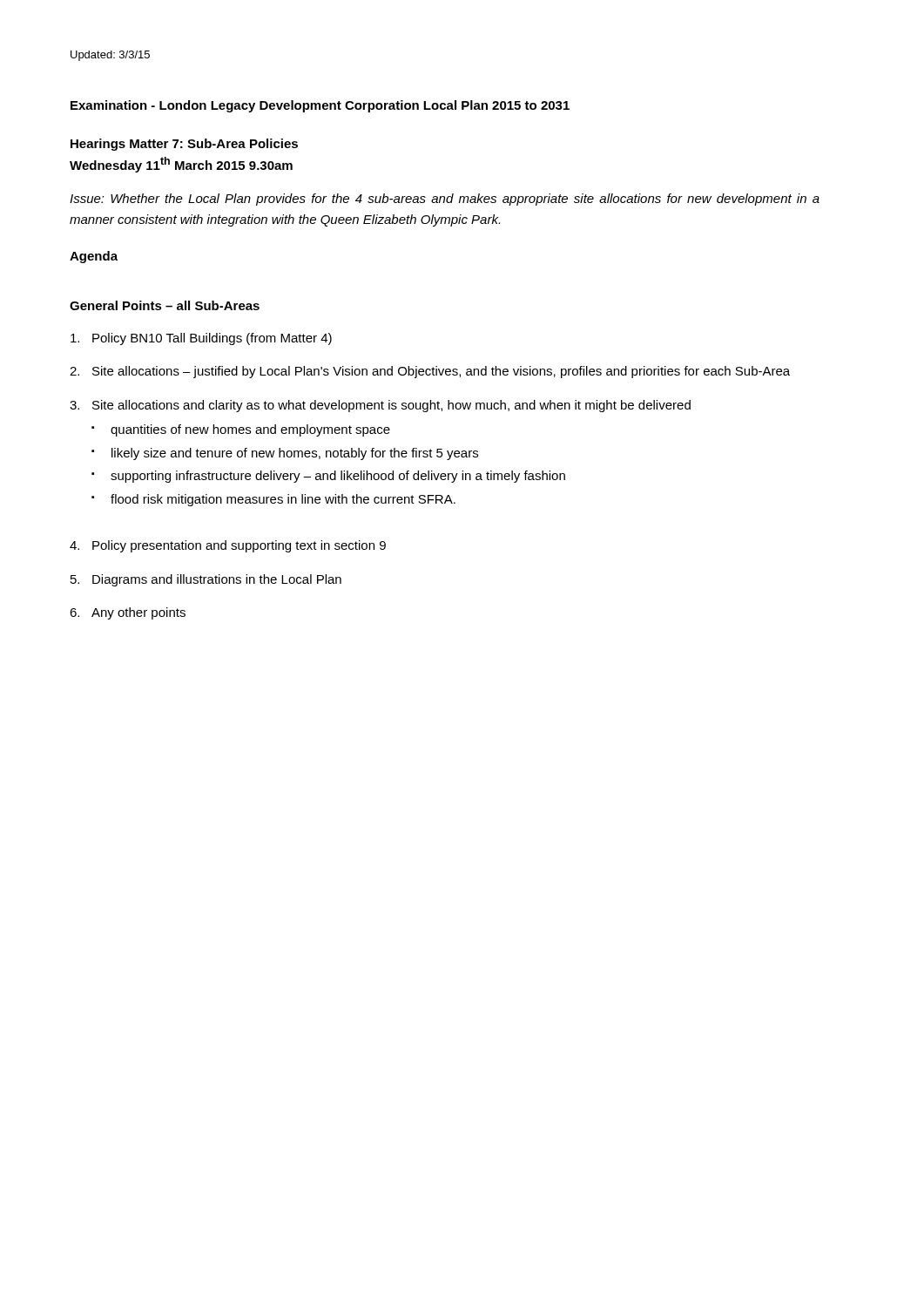Find the block on this page that starts "3.Site allocations and clarity as to"

432,459
